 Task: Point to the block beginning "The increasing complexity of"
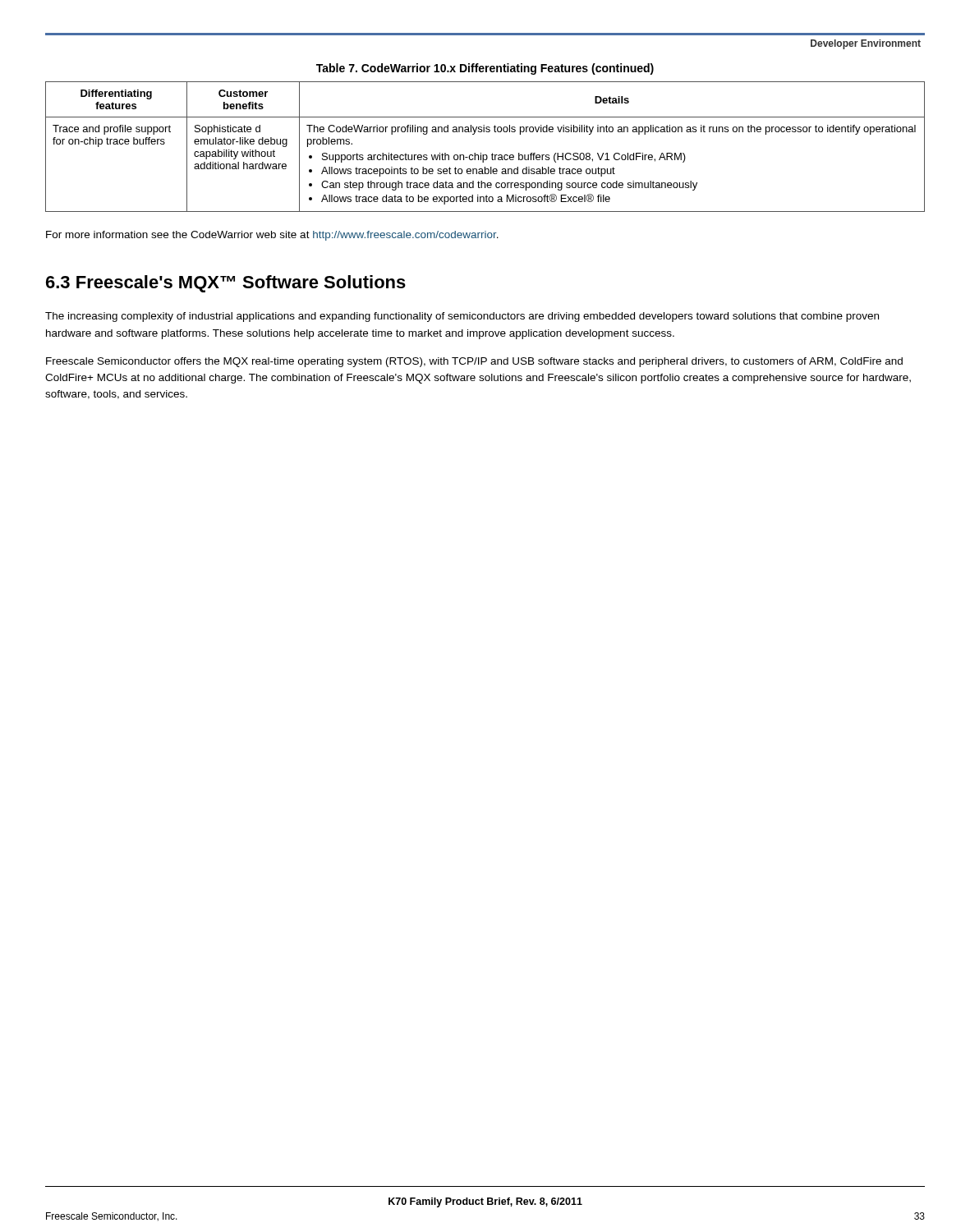click(x=462, y=324)
